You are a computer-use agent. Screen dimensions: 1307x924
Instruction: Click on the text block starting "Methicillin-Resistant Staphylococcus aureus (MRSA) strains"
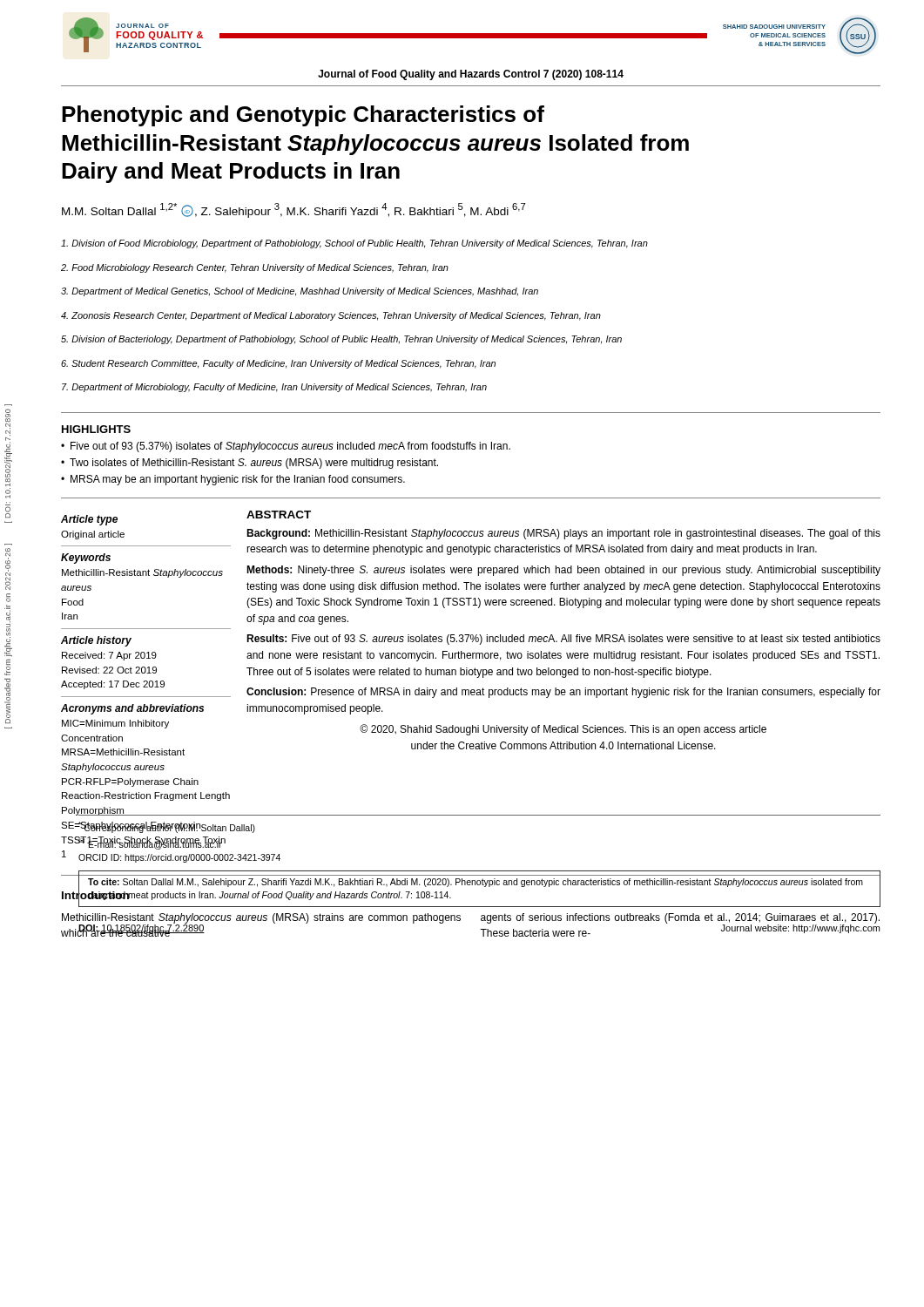pyautogui.click(x=471, y=926)
